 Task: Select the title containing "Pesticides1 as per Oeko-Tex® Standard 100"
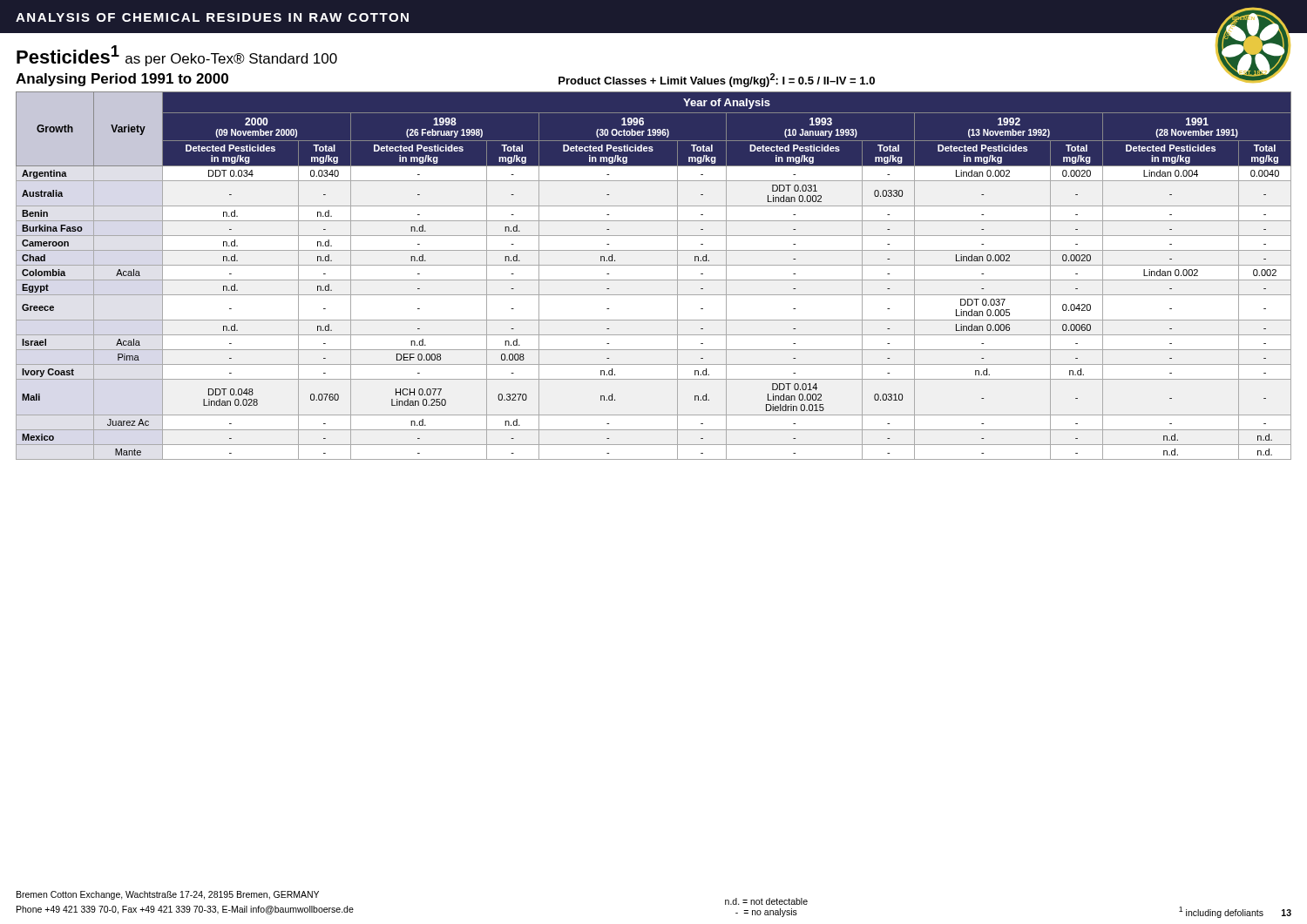coord(177,55)
